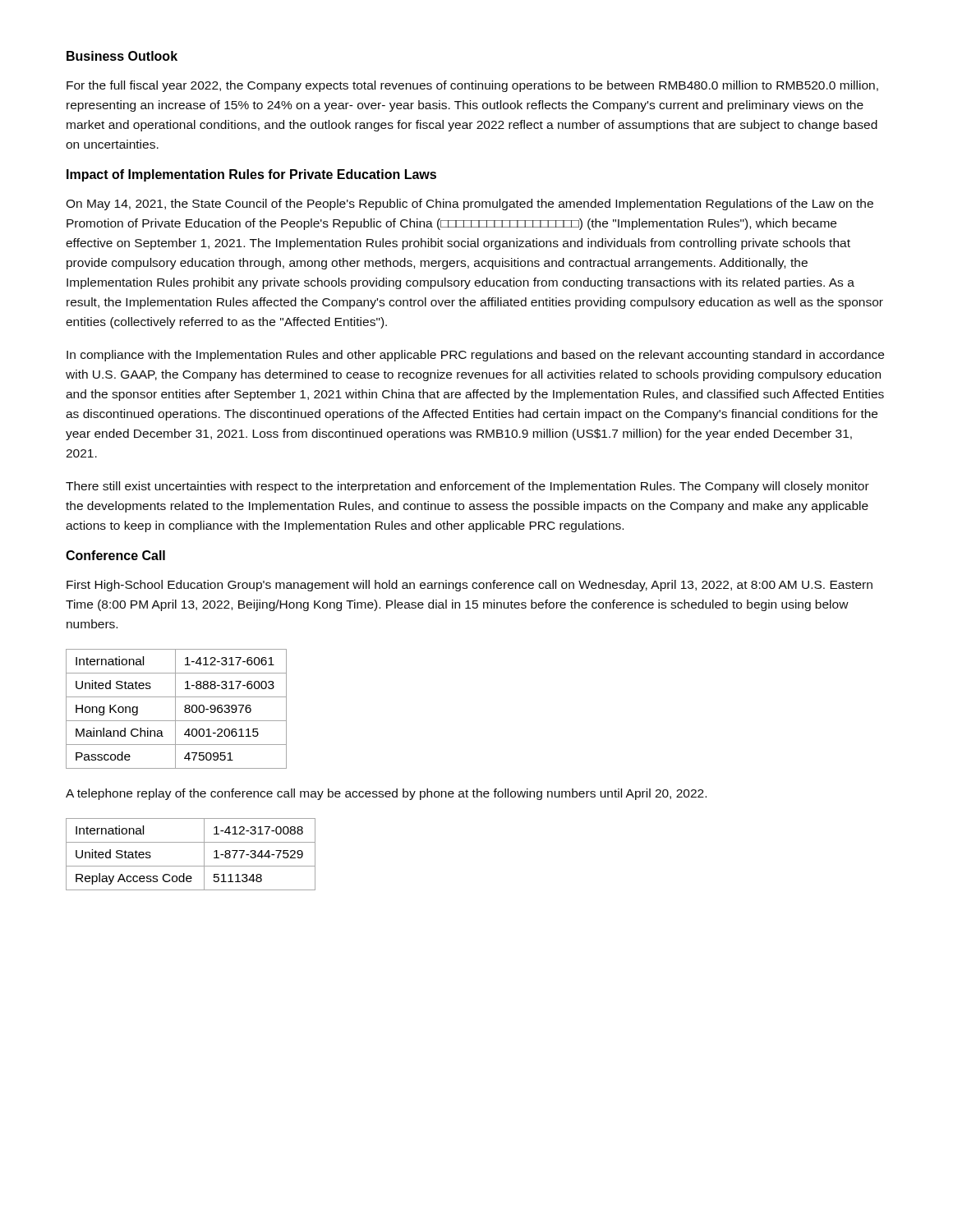
Task: Point to the block starting "Conference Call"
Action: (x=116, y=556)
